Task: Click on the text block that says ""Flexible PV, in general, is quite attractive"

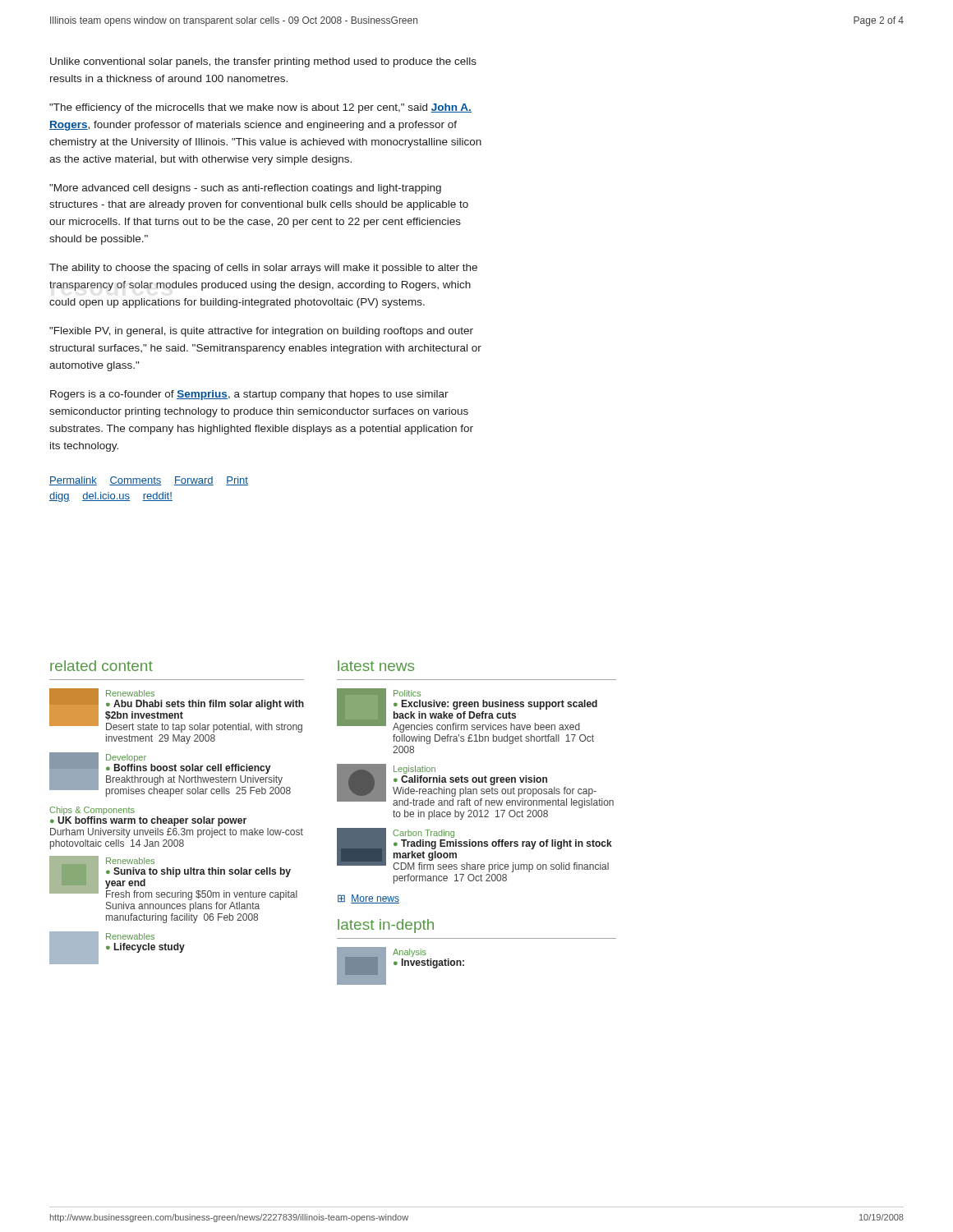Action: click(x=265, y=348)
